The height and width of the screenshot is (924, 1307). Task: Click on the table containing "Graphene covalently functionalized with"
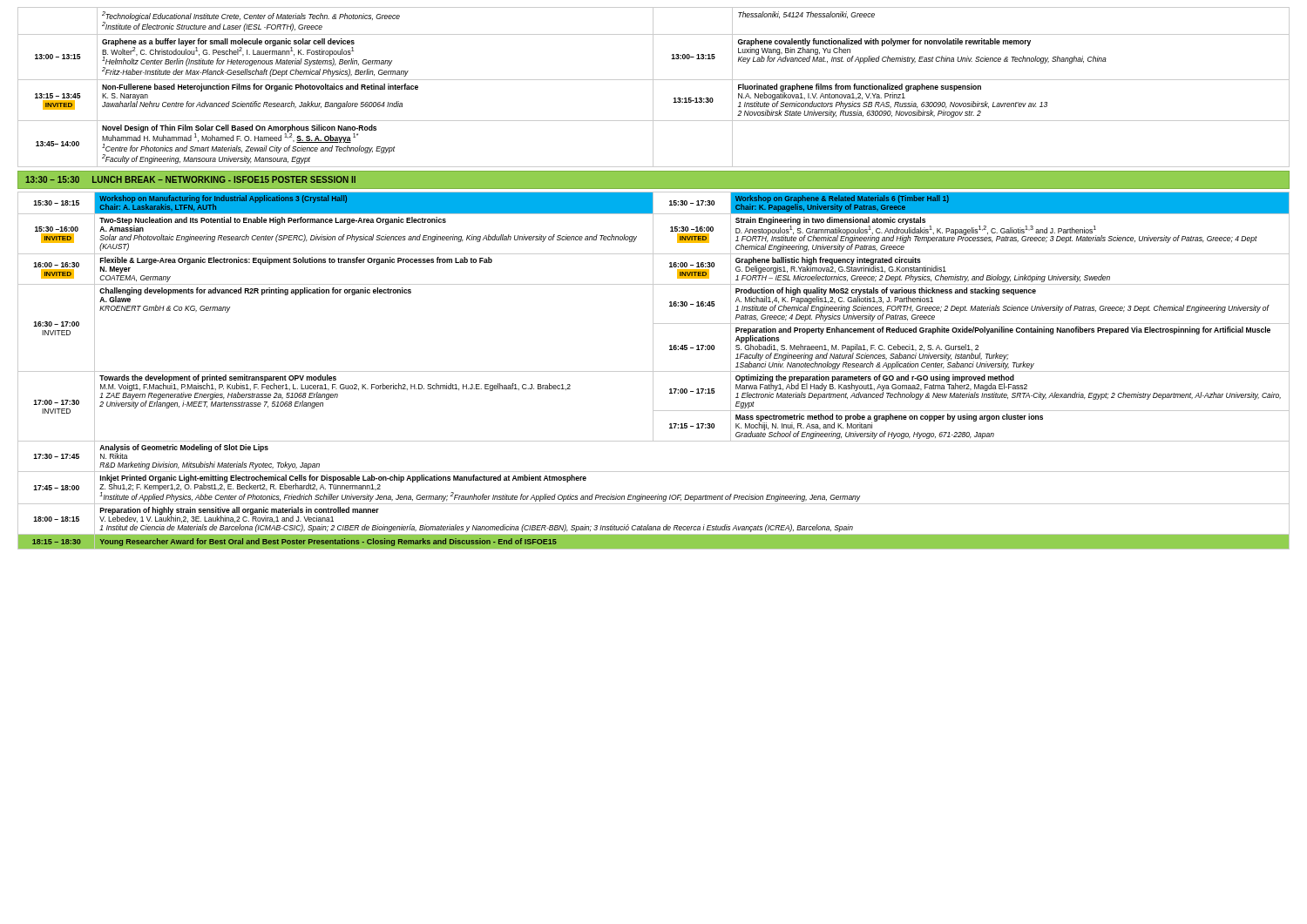[654, 87]
